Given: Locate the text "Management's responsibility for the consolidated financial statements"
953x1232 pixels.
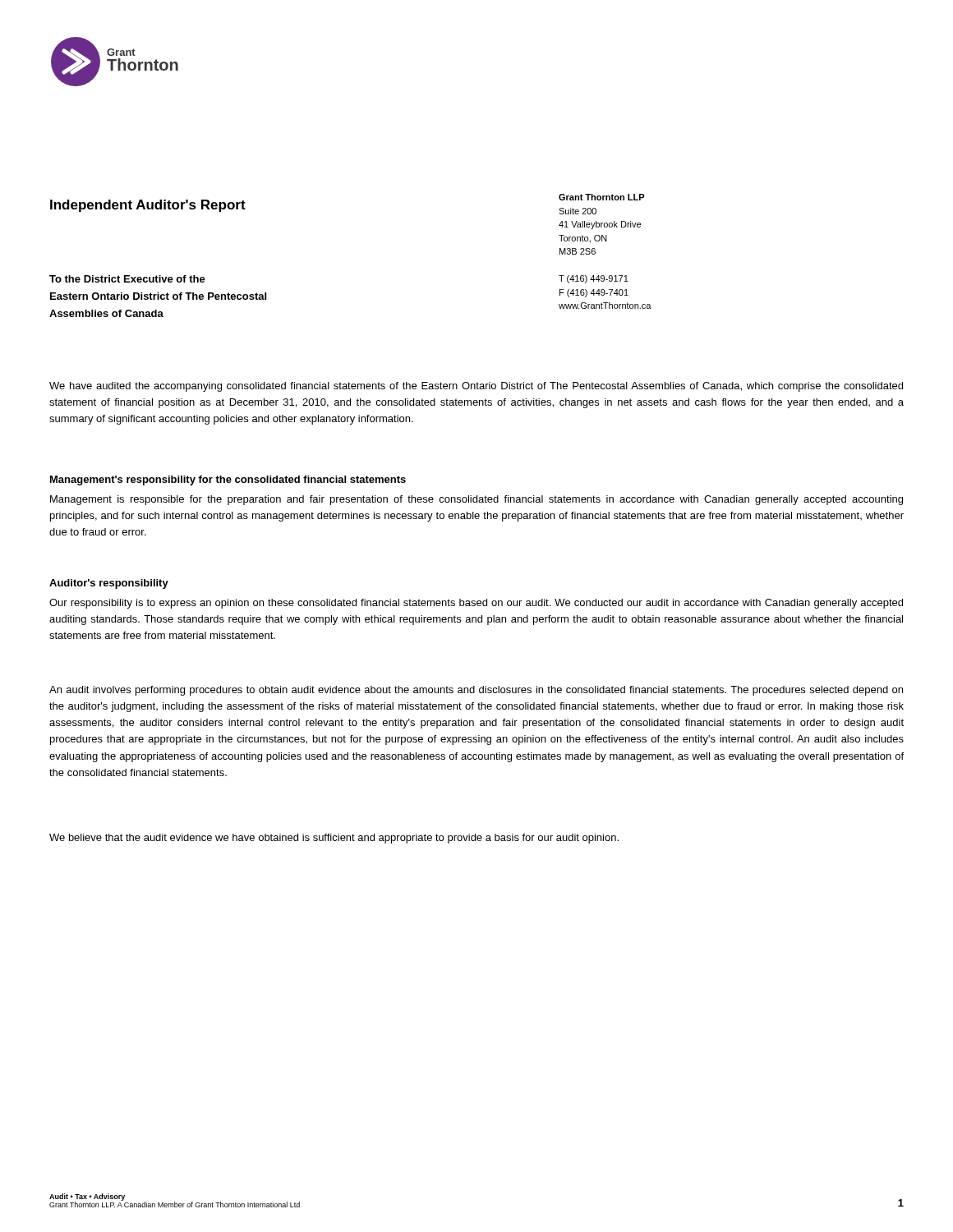Looking at the screenshot, I should (228, 479).
